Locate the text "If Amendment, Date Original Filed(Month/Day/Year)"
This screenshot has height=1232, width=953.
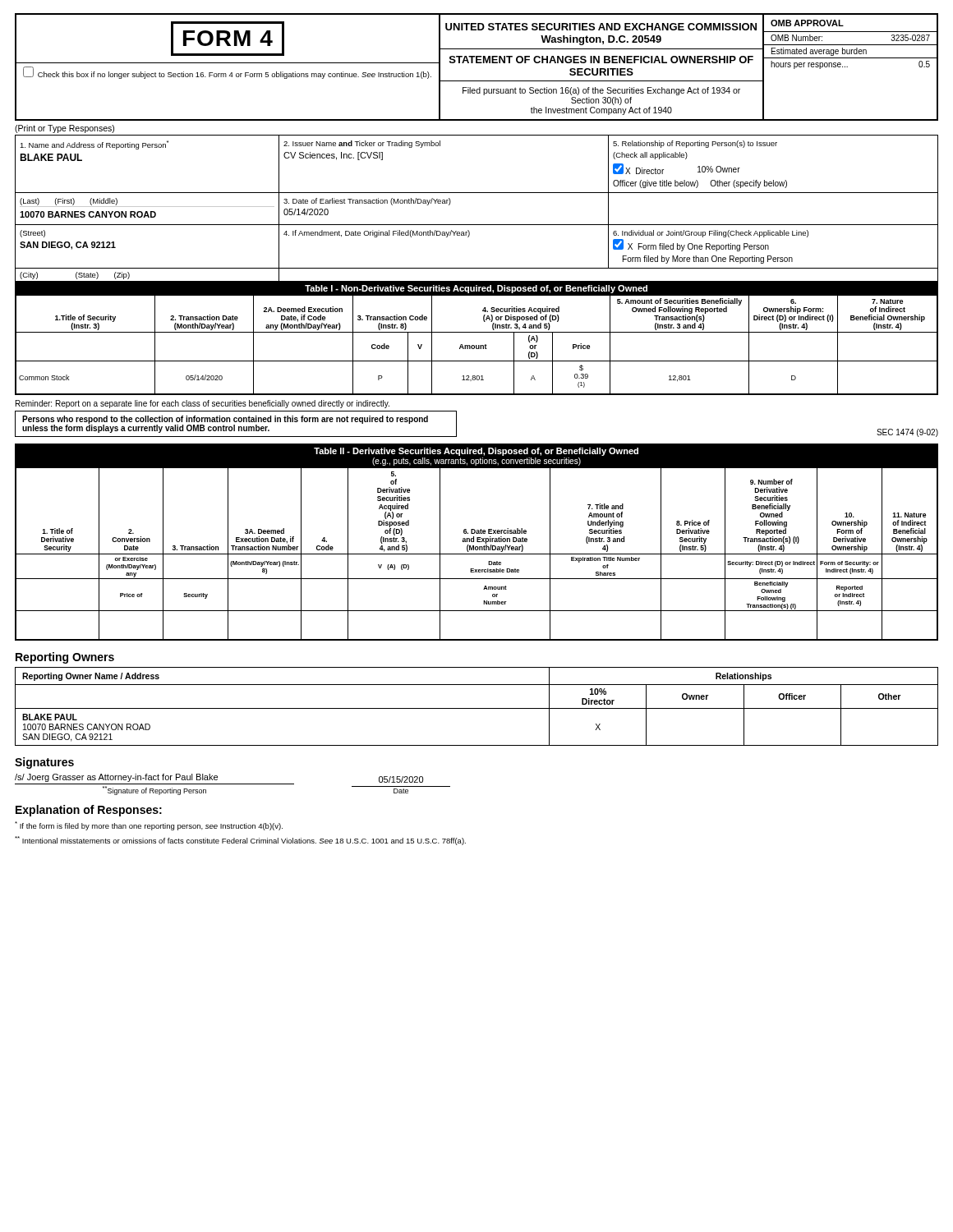[444, 233]
